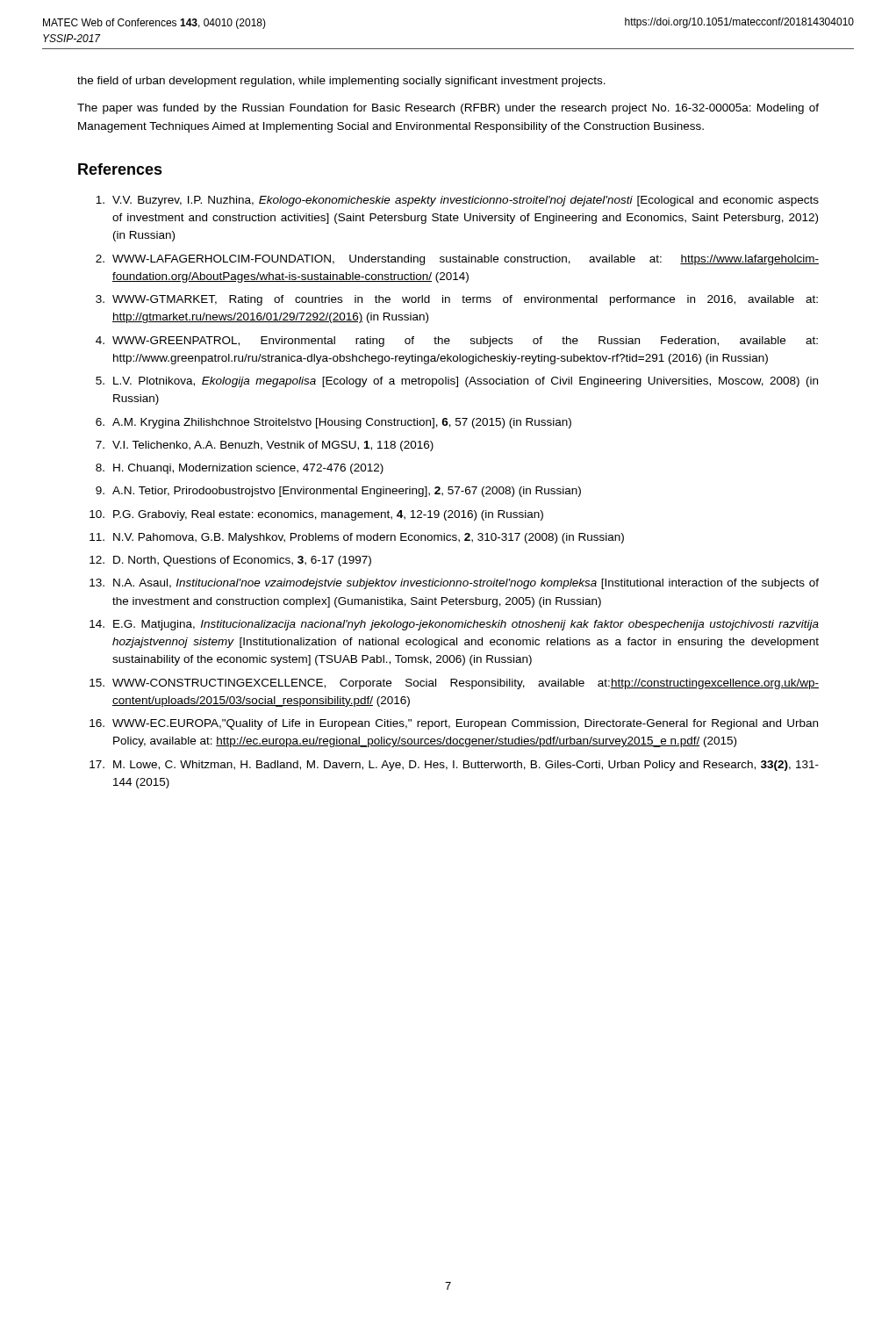The height and width of the screenshot is (1317, 896).
Task: Find the block on this page that starts "14. E.G. Matjugina, Institucionalizacija nacional'nyh"
Action: [x=448, y=642]
